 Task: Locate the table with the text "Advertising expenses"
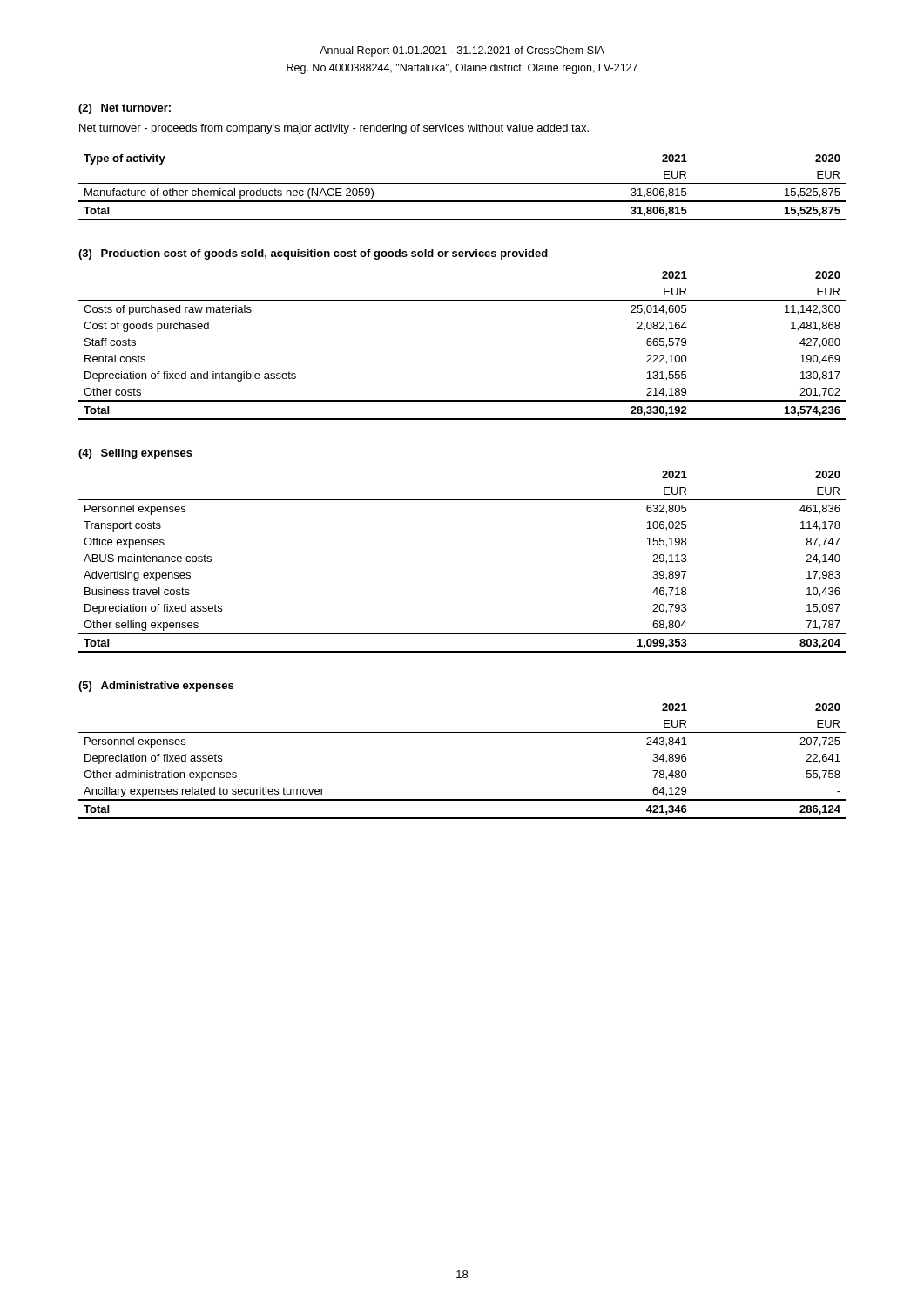[x=462, y=559]
